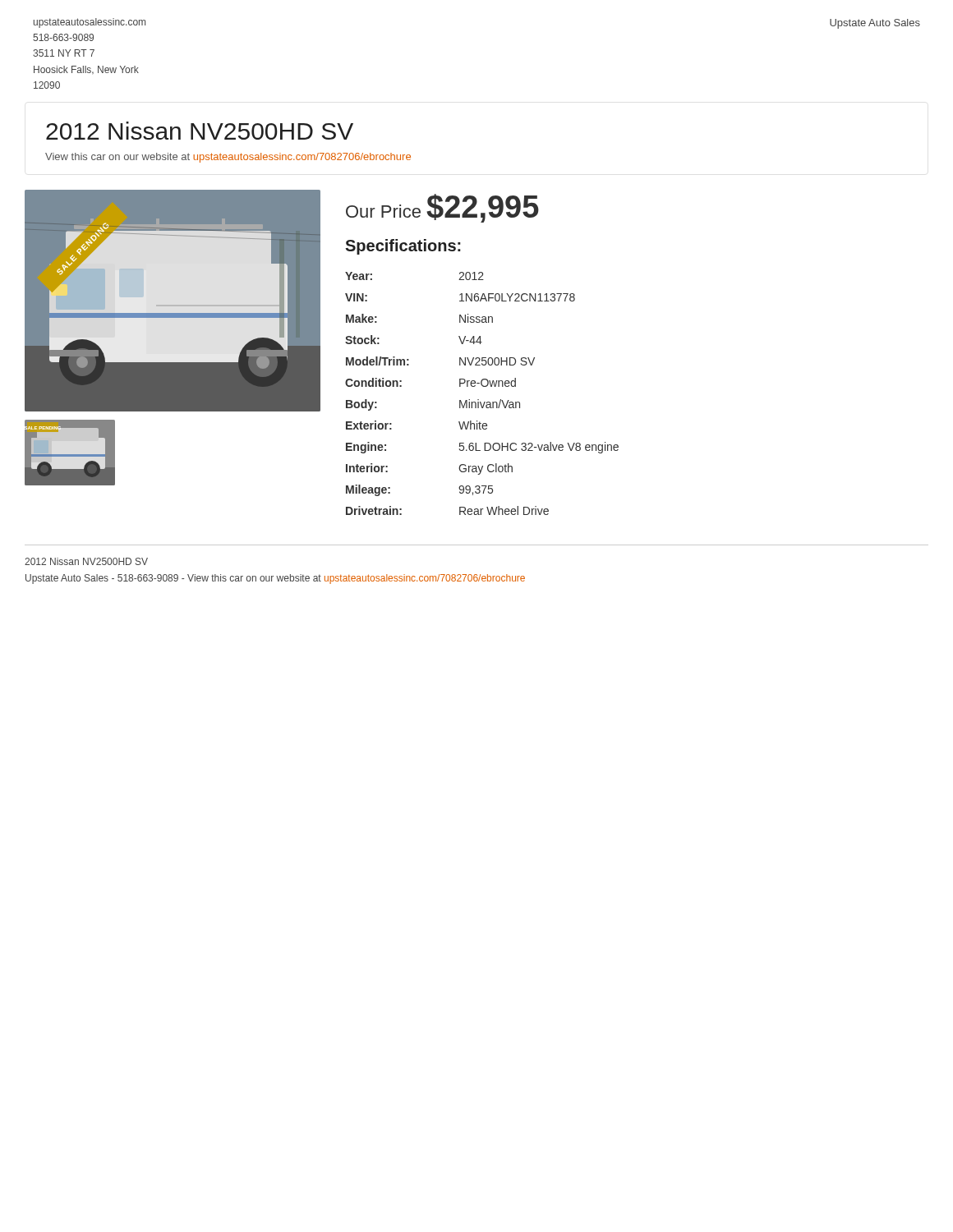
Task: Select the text with the text "Our Price $22,995"
Action: pyautogui.click(x=442, y=207)
